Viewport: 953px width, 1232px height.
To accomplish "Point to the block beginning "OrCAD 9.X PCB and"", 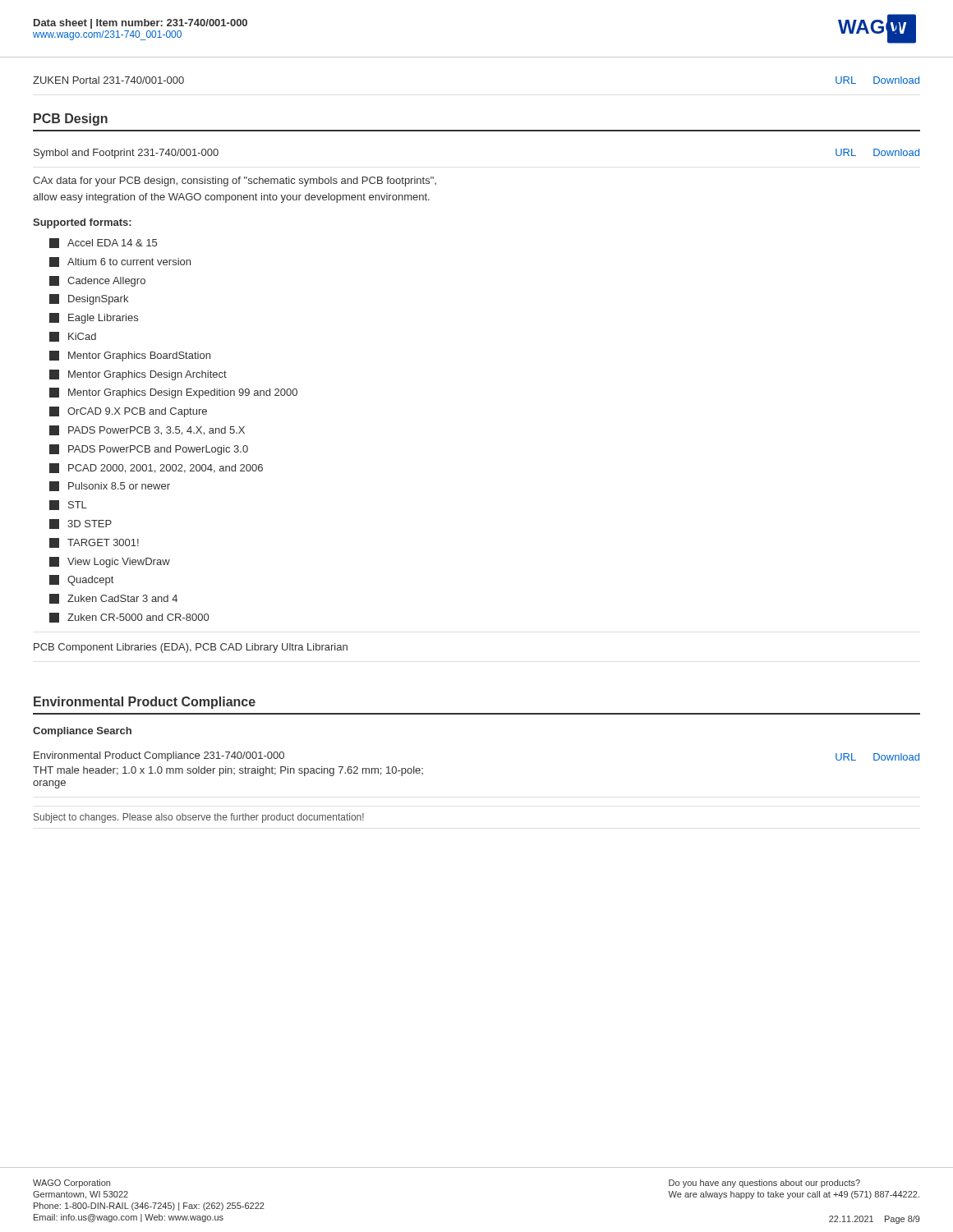I will [x=128, y=412].
